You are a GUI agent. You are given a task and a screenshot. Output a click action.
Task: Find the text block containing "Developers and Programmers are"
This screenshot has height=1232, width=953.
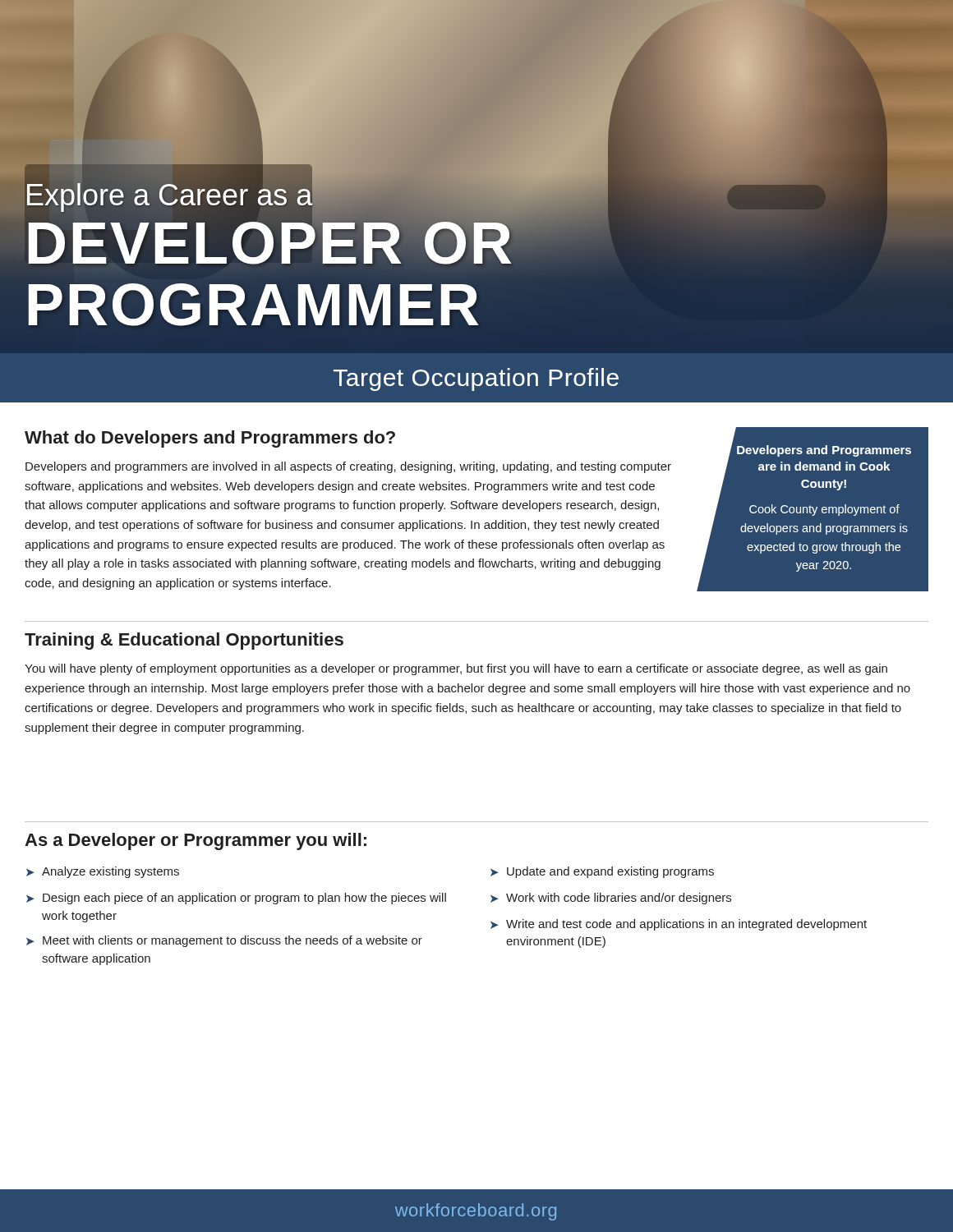pyautogui.click(x=812, y=509)
